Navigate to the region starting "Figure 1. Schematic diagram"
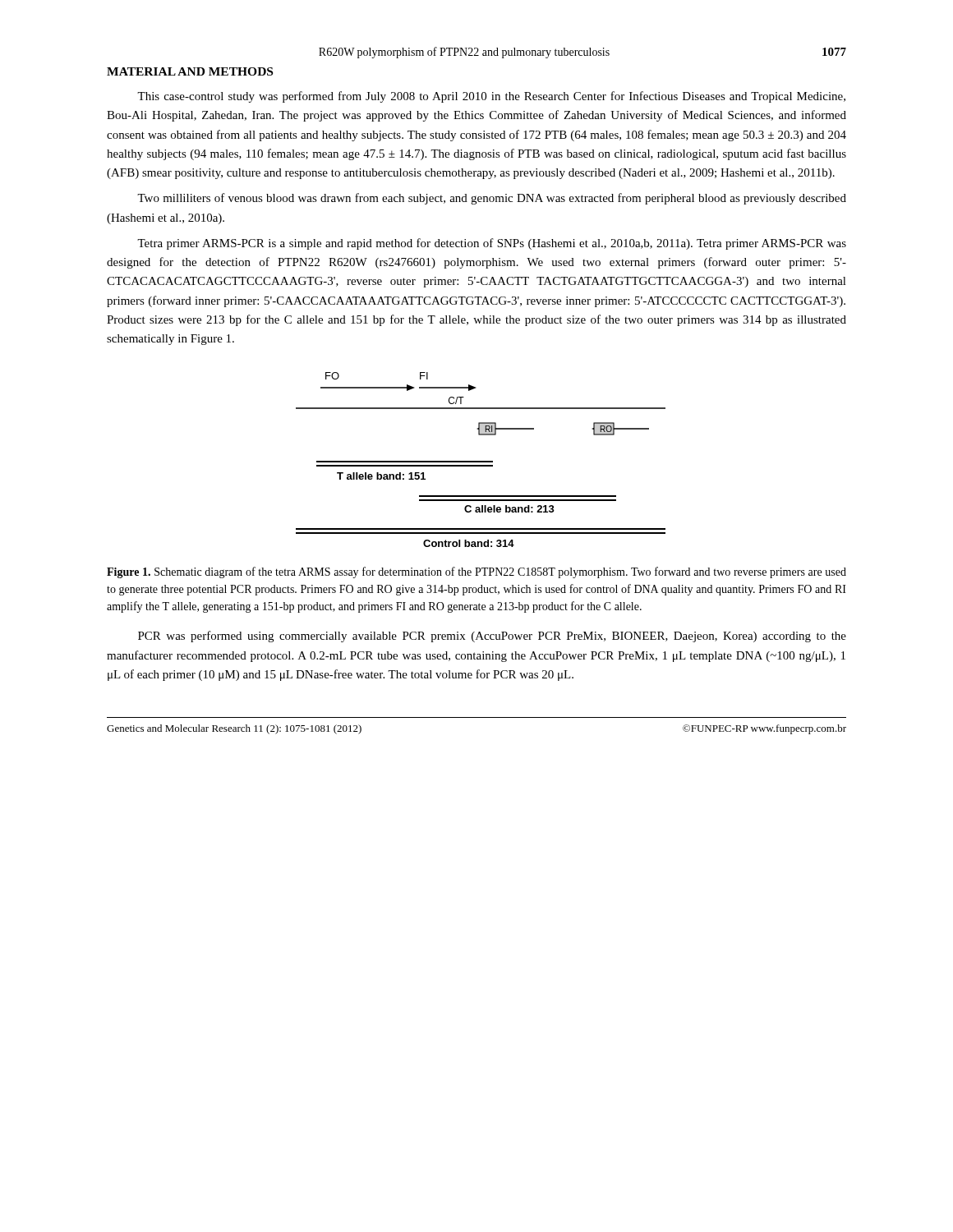The height and width of the screenshot is (1232, 953). pyautogui.click(x=476, y=590)
